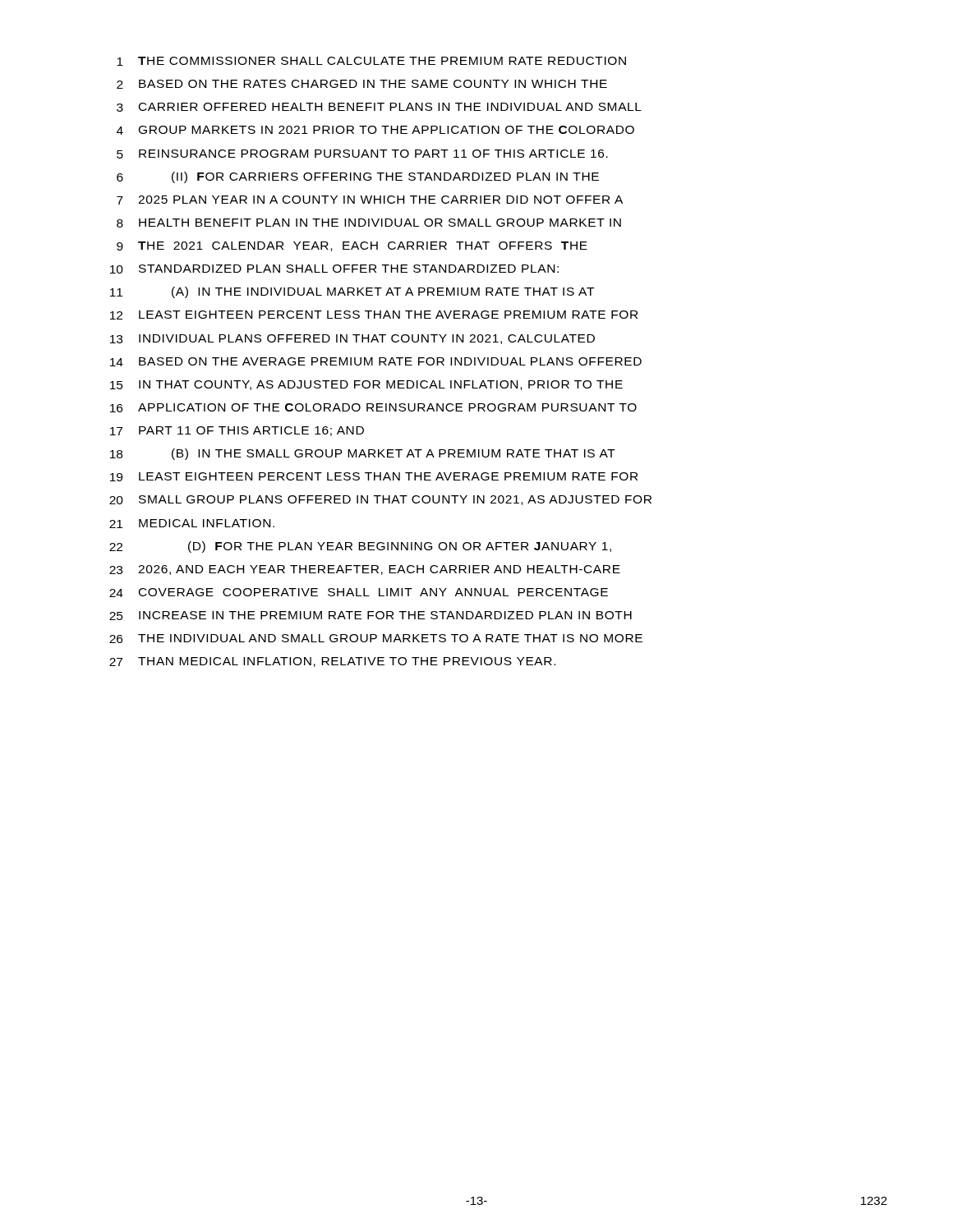Click the passage that begins "15 IN THAT COUNTY, AS ADJUSTED FOR"
Viewport: 953px width, 1232px height.
tap(489, 384)
